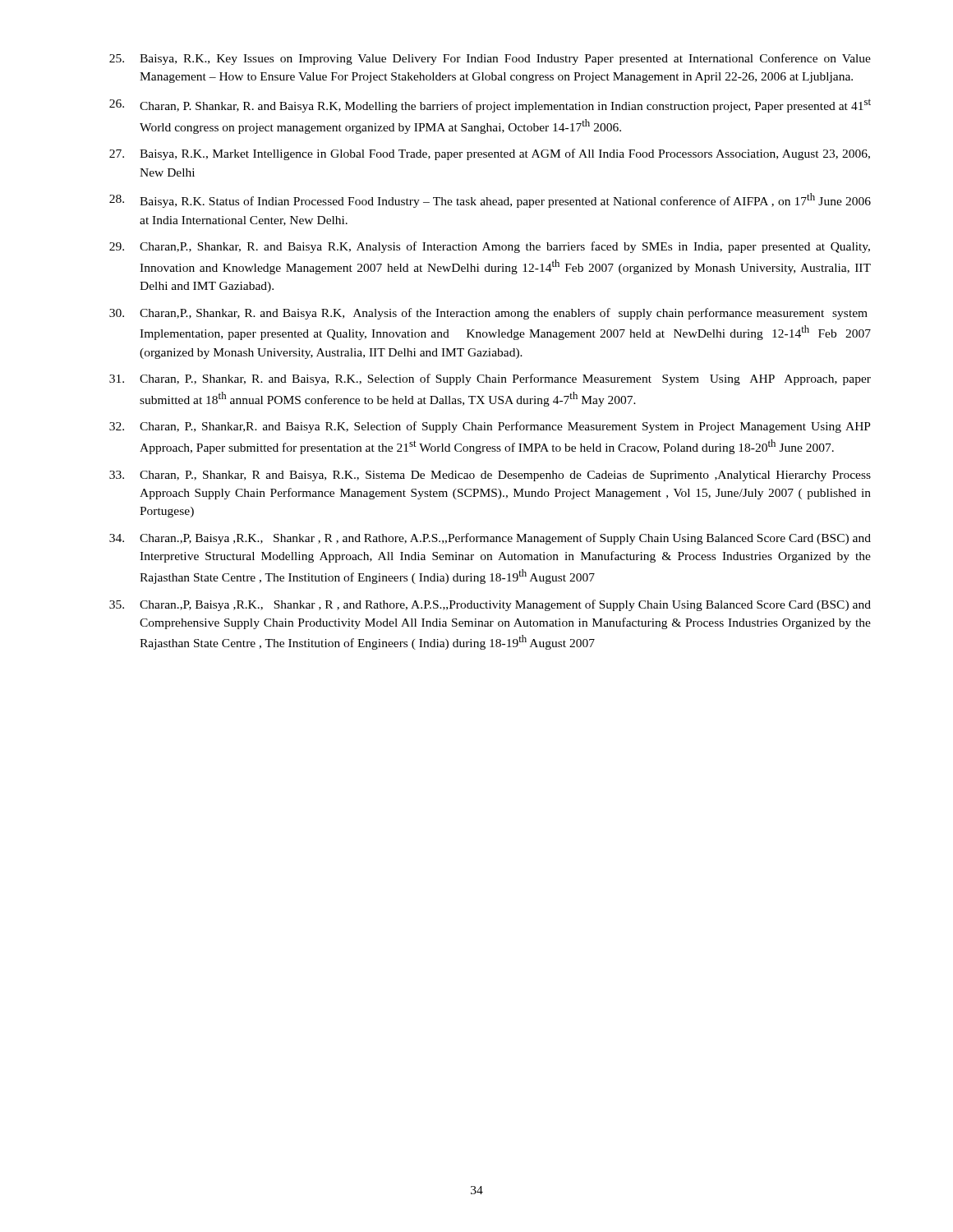The height and width of the screenshot is (1232, 953).
Task: Find the list item that reads "28. Baisya, R.K. Status of Indian"
Action: [476, 210]
